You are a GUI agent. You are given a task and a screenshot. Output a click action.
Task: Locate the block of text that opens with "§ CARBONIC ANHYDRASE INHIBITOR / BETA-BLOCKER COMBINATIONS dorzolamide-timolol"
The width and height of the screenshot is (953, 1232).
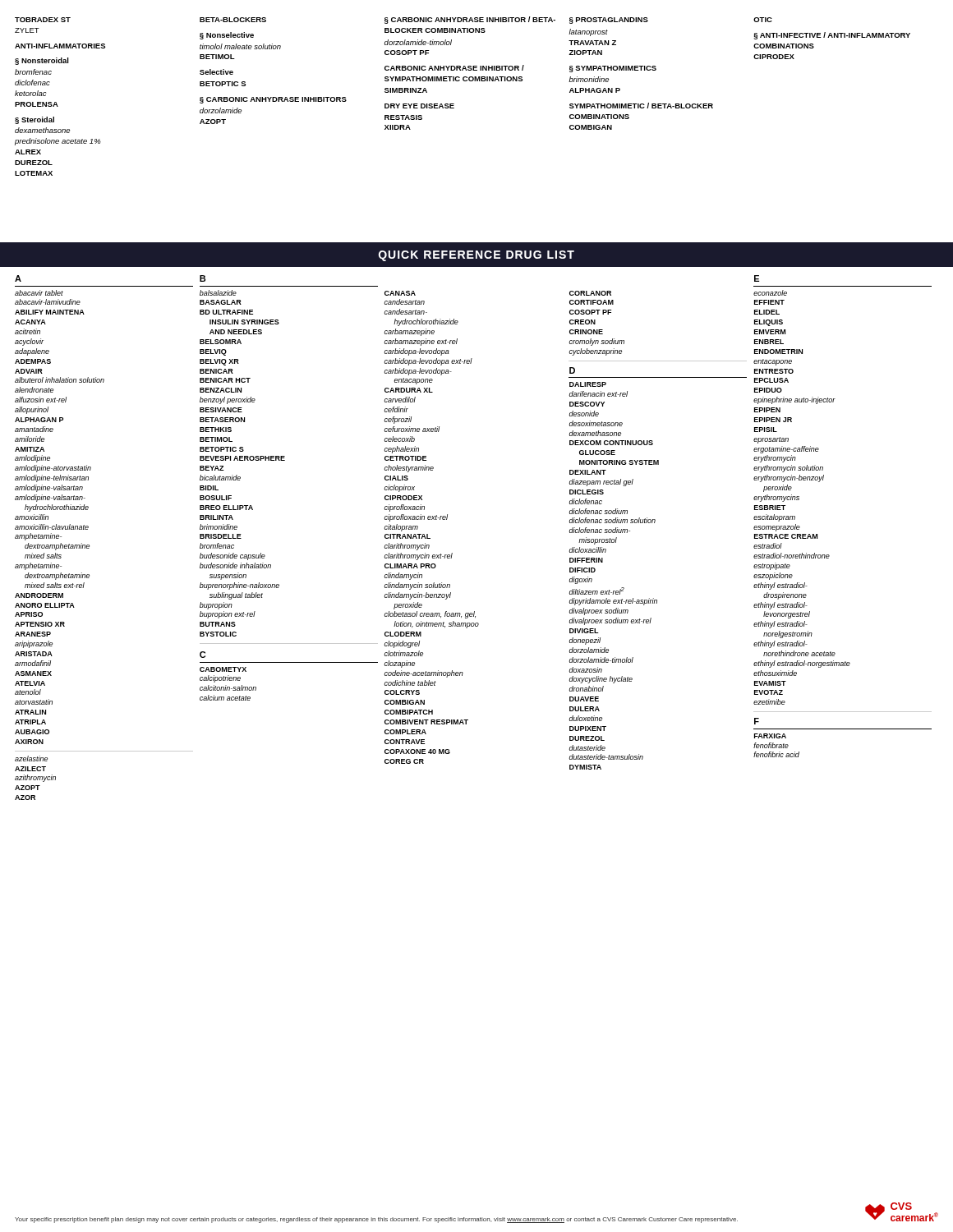[472, 74]
